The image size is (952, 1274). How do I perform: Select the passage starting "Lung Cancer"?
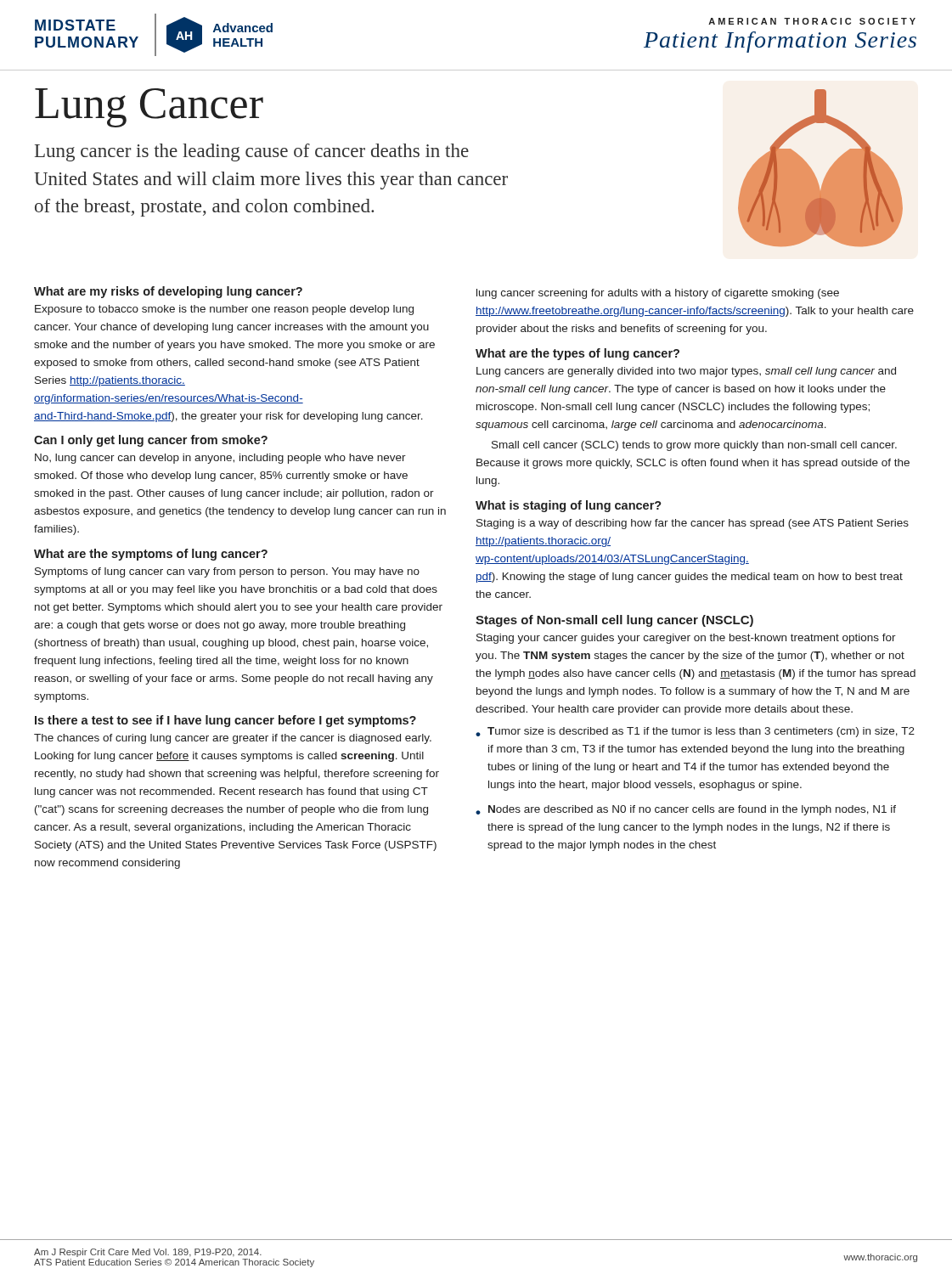(x=149, y=103)
